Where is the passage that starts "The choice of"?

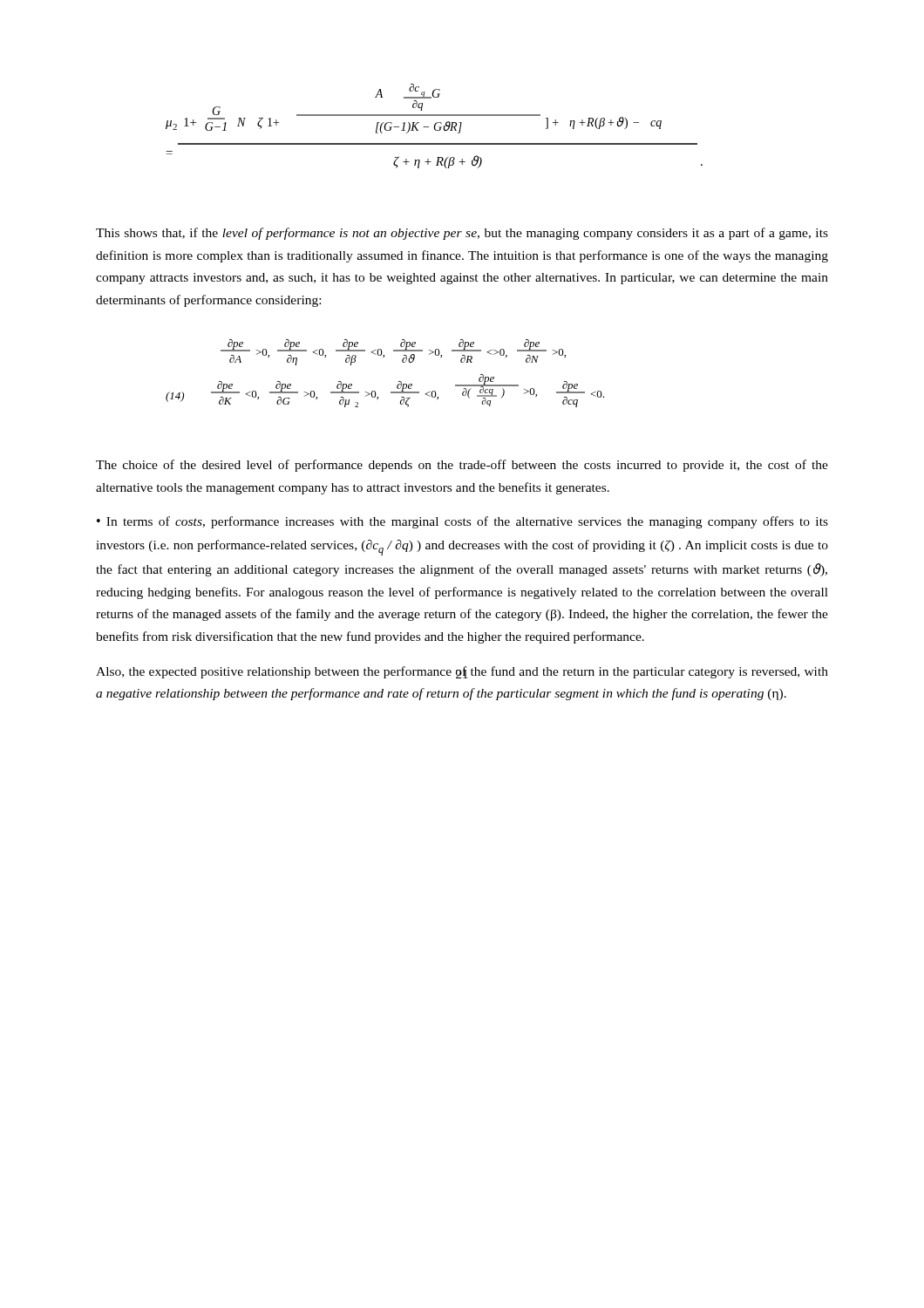(462, 476)
